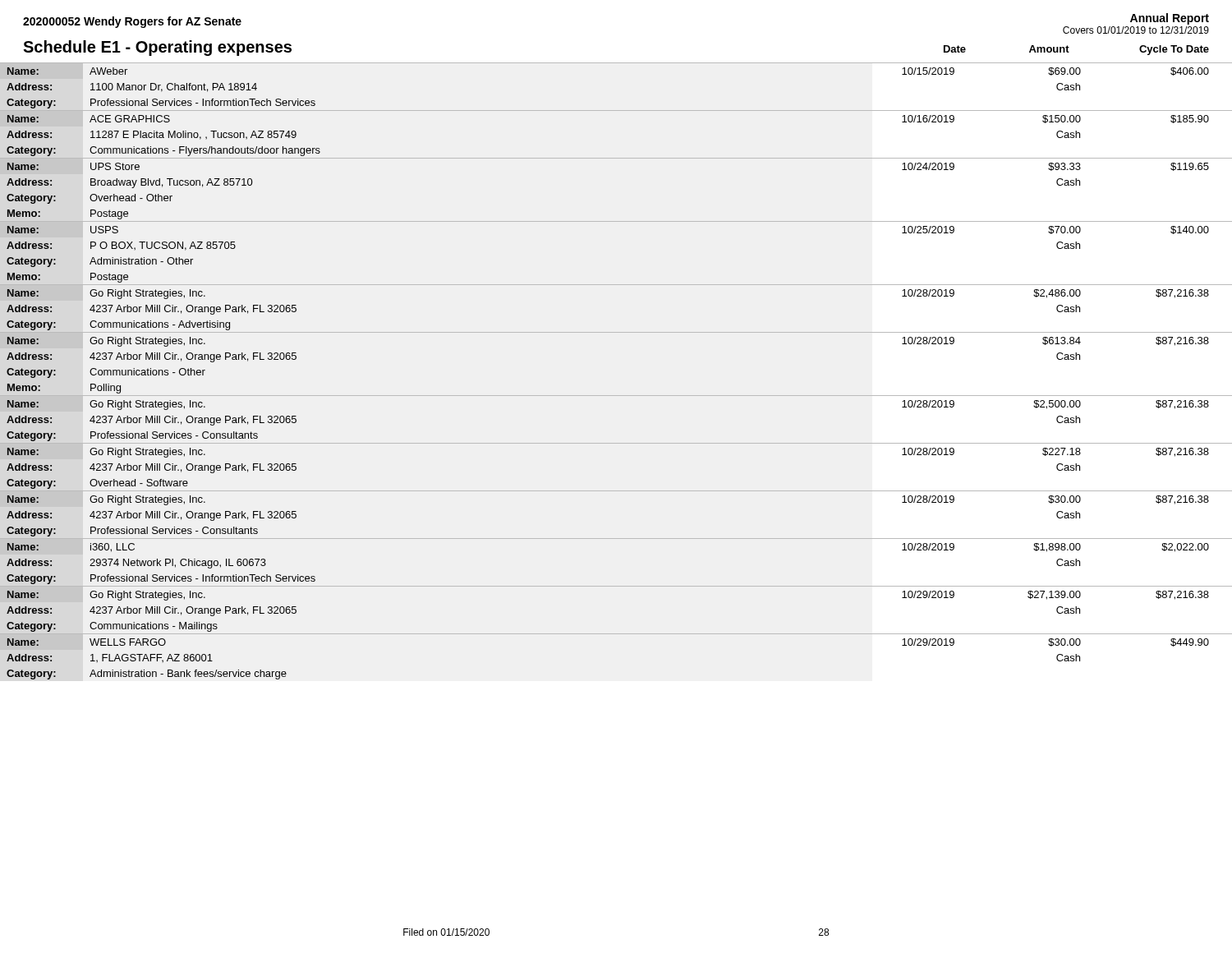
Task: Locate the table with the text "4237 Arbor Mill"
Action: (616, 372)
